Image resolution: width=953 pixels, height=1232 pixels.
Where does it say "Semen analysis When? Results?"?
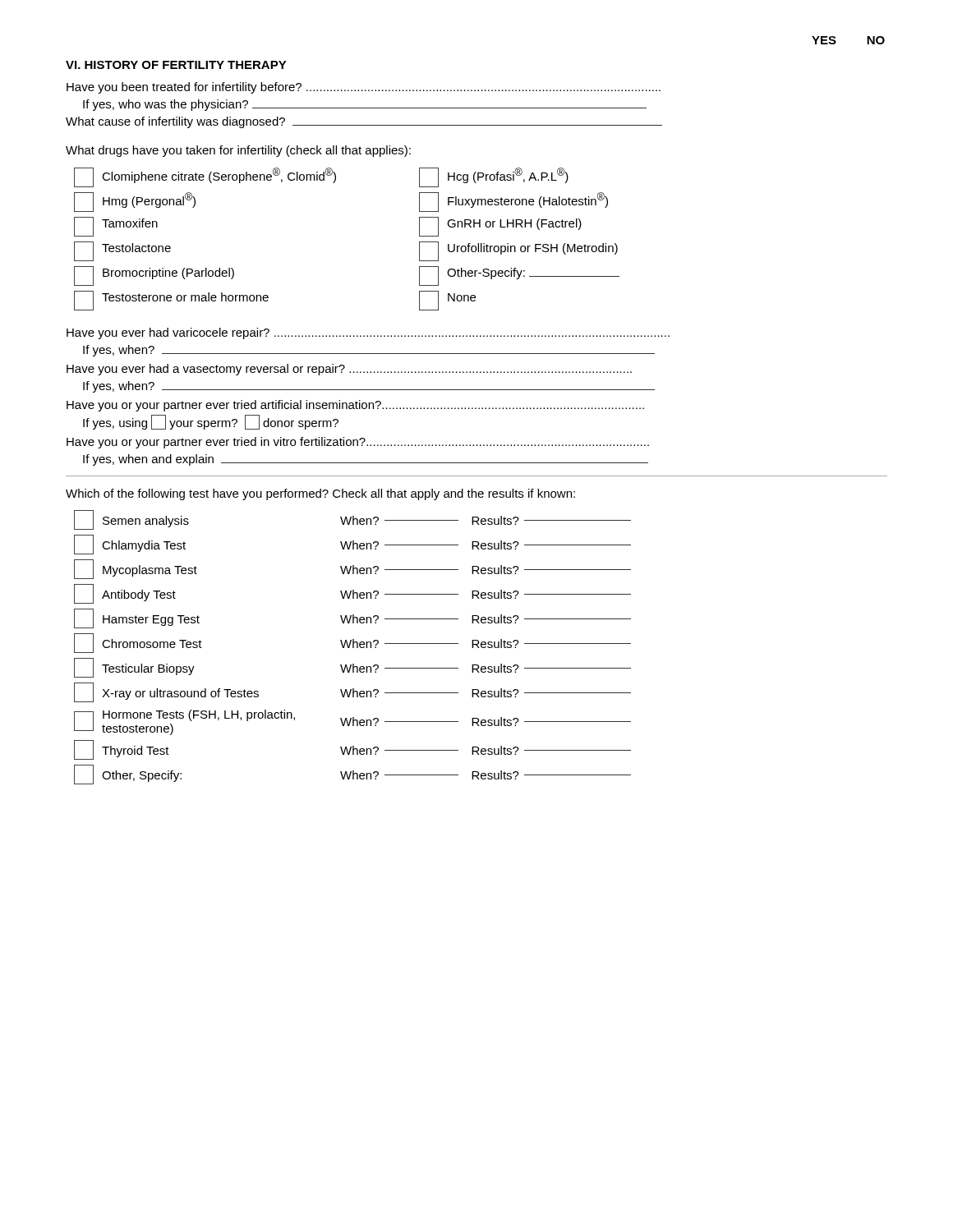coord(352,520)
